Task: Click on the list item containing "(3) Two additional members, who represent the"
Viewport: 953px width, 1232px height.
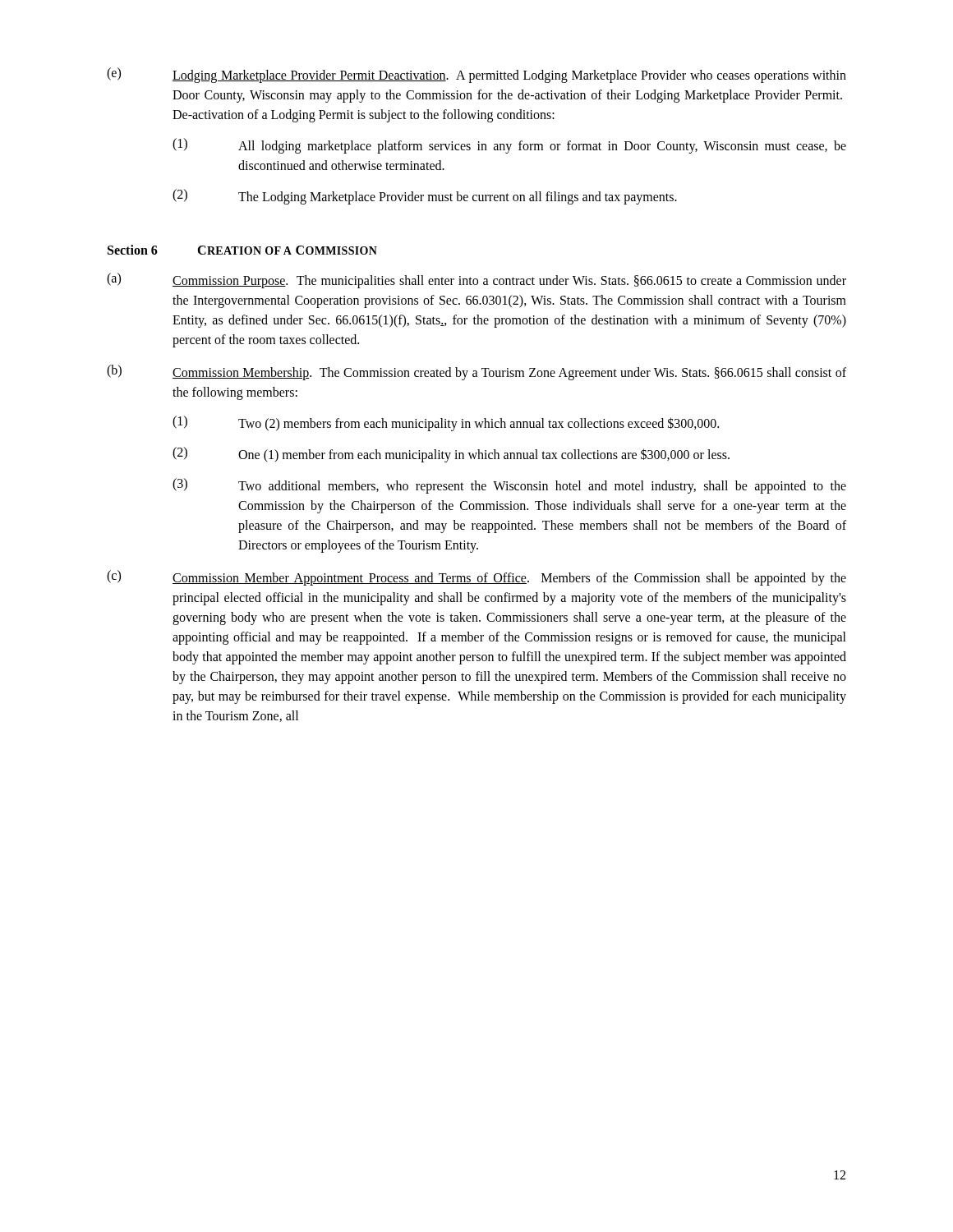Action: pyautogui.click(x=509, y=516)
